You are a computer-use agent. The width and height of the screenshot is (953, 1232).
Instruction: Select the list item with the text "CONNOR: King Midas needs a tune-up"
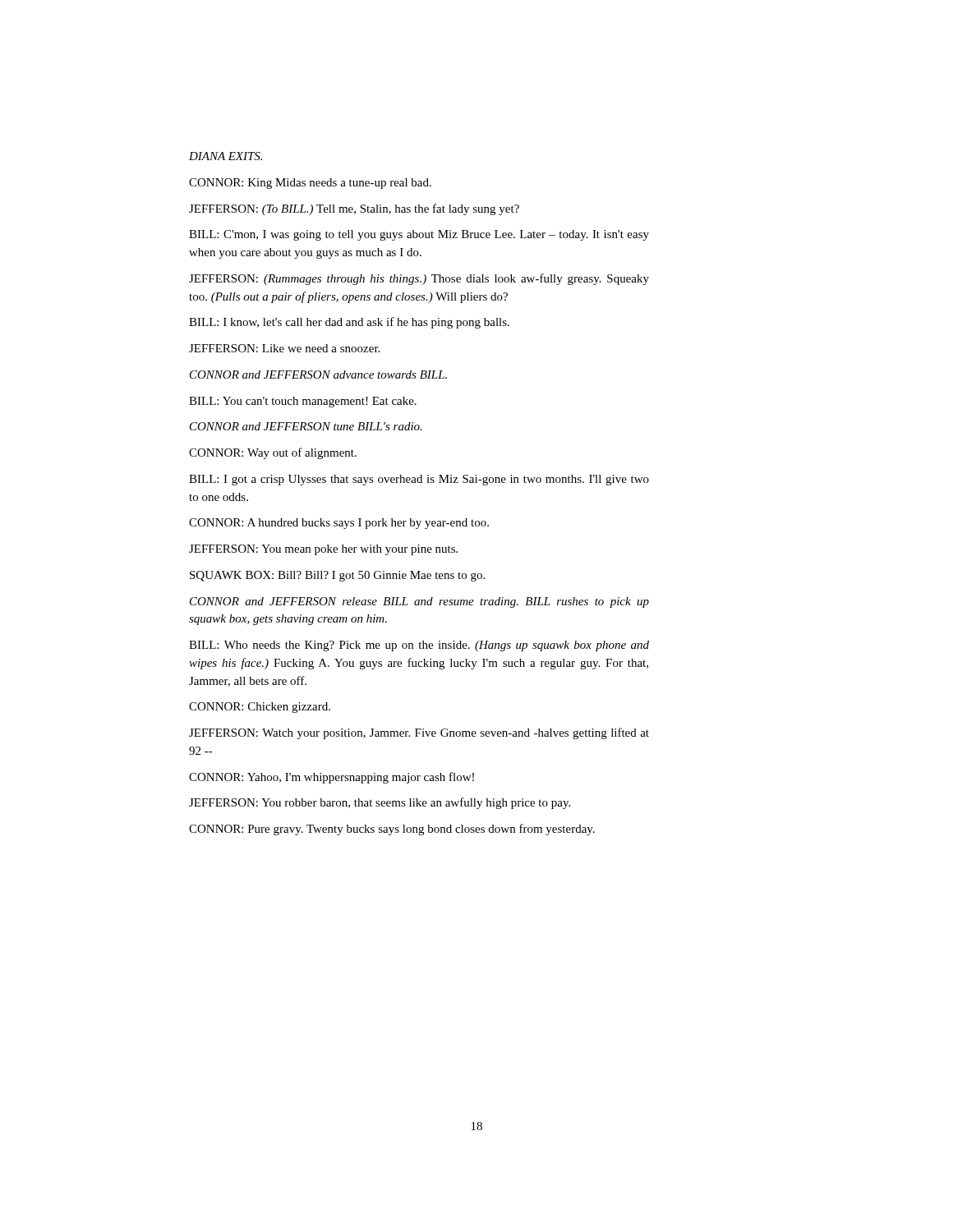[419, 183]
